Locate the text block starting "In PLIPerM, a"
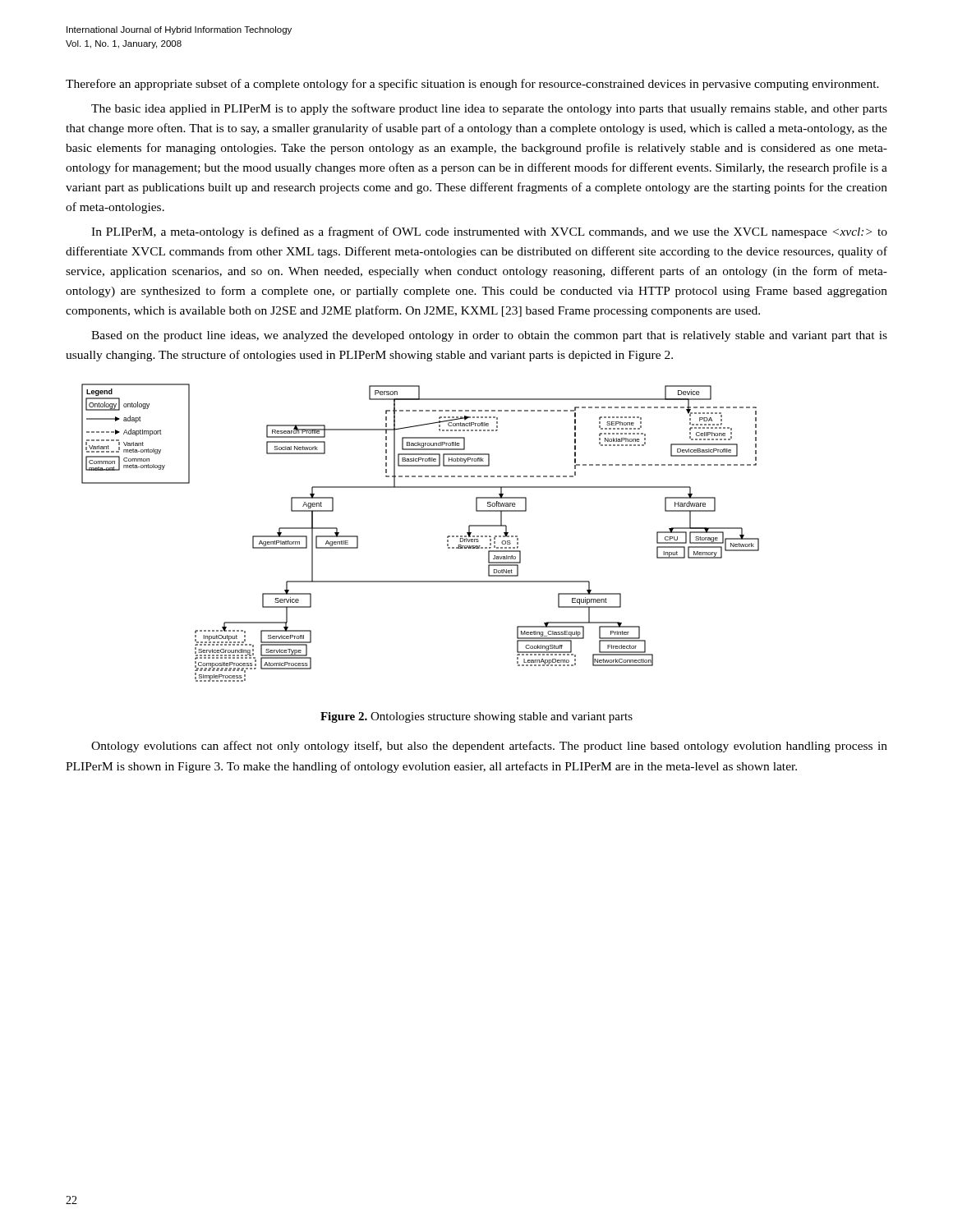The width and height of the screenshot is (953, 1232). coord(476,271)
